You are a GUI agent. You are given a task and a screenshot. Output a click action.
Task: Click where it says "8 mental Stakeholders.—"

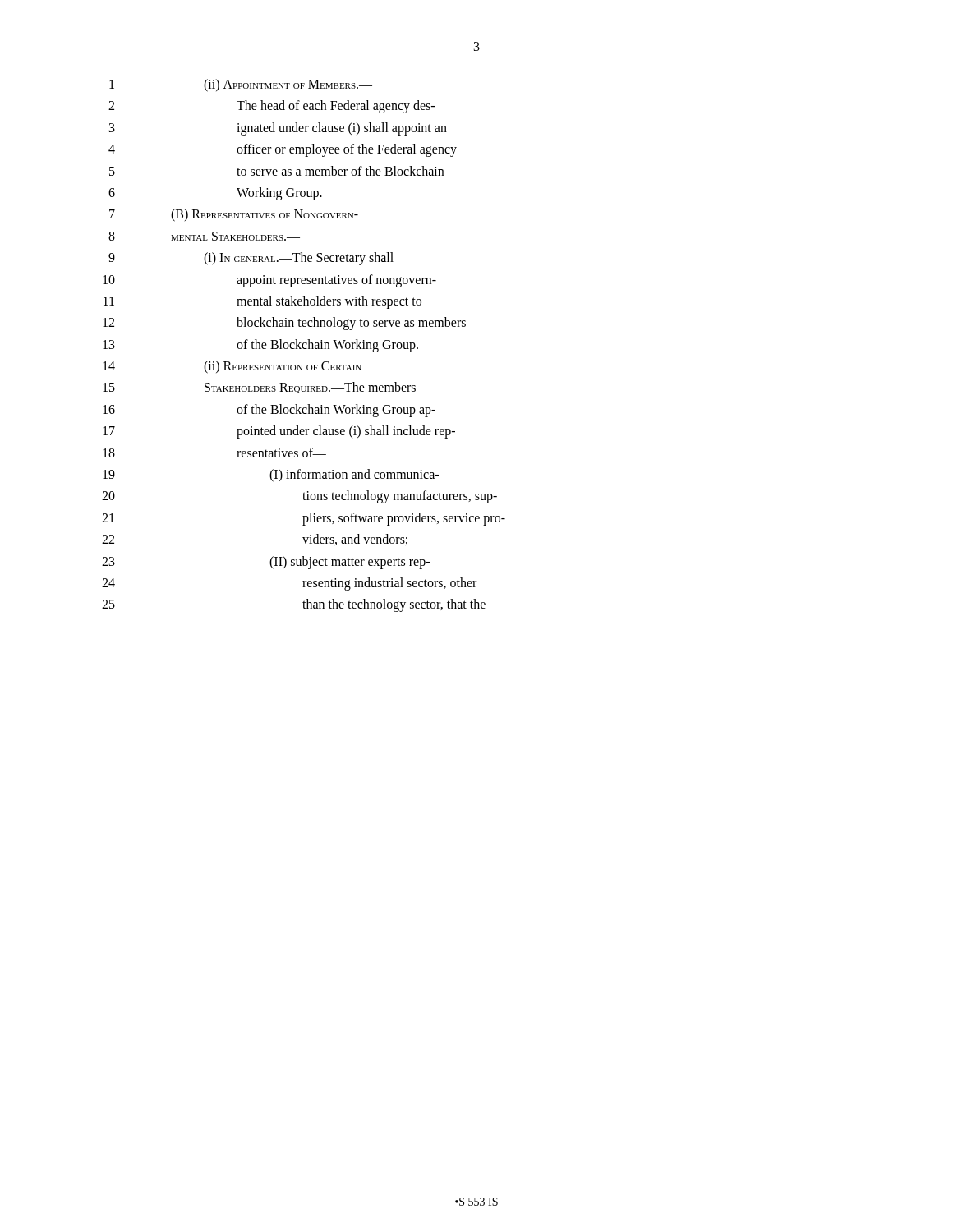(204, 236)
